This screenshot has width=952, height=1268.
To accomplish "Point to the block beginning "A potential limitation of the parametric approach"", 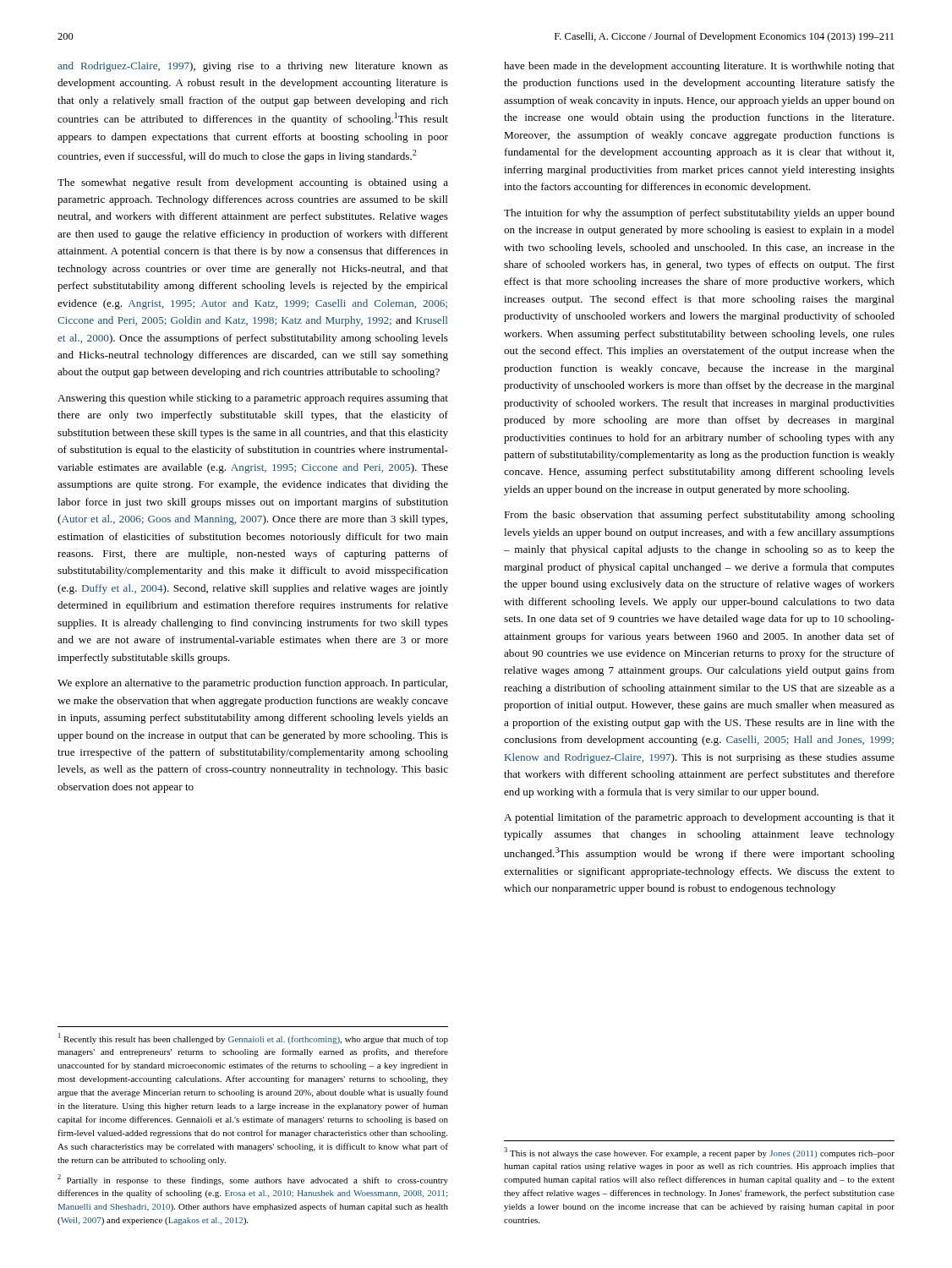I will [699, 853].
